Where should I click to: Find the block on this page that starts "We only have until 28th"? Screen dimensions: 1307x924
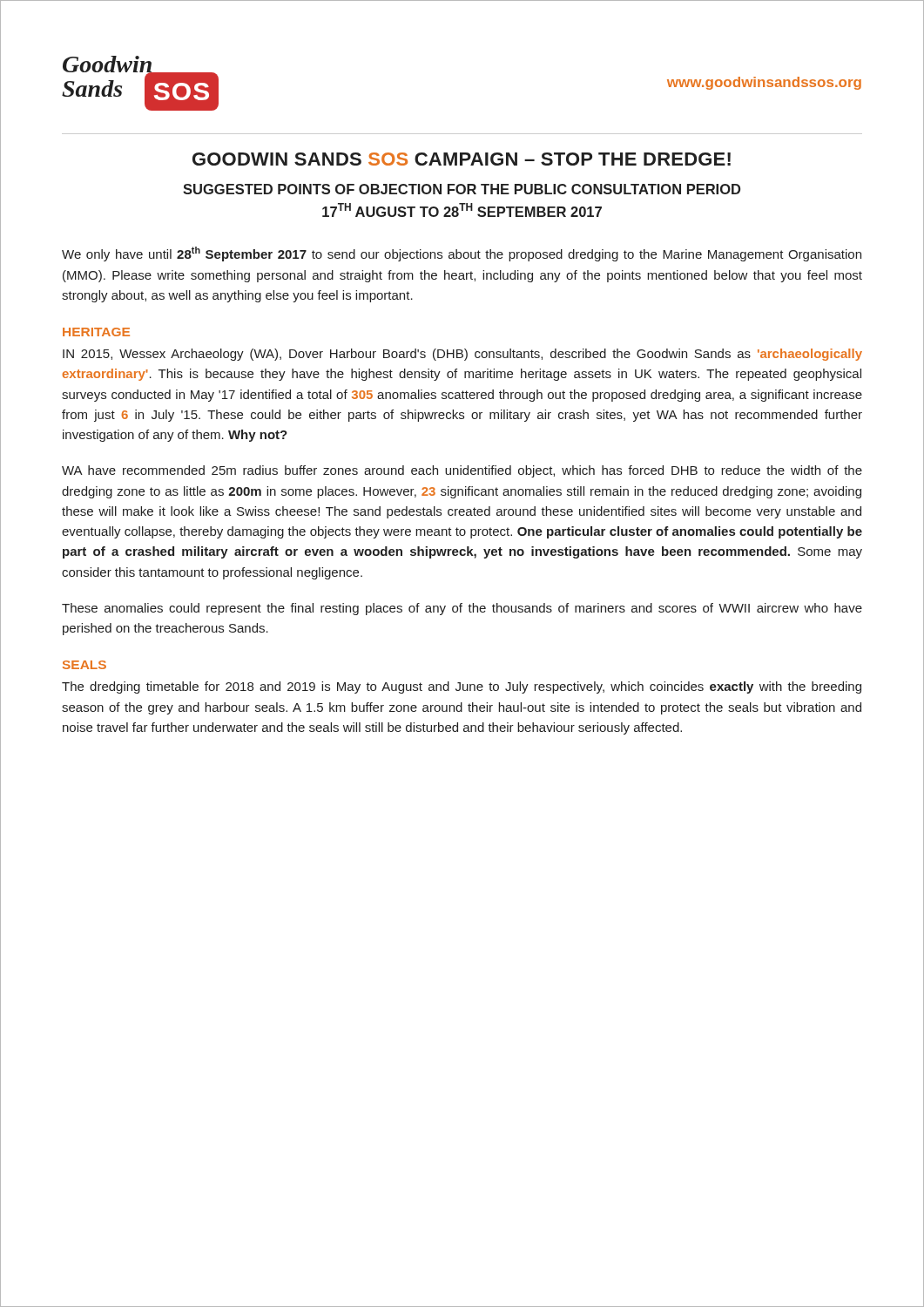pos(462,274)
